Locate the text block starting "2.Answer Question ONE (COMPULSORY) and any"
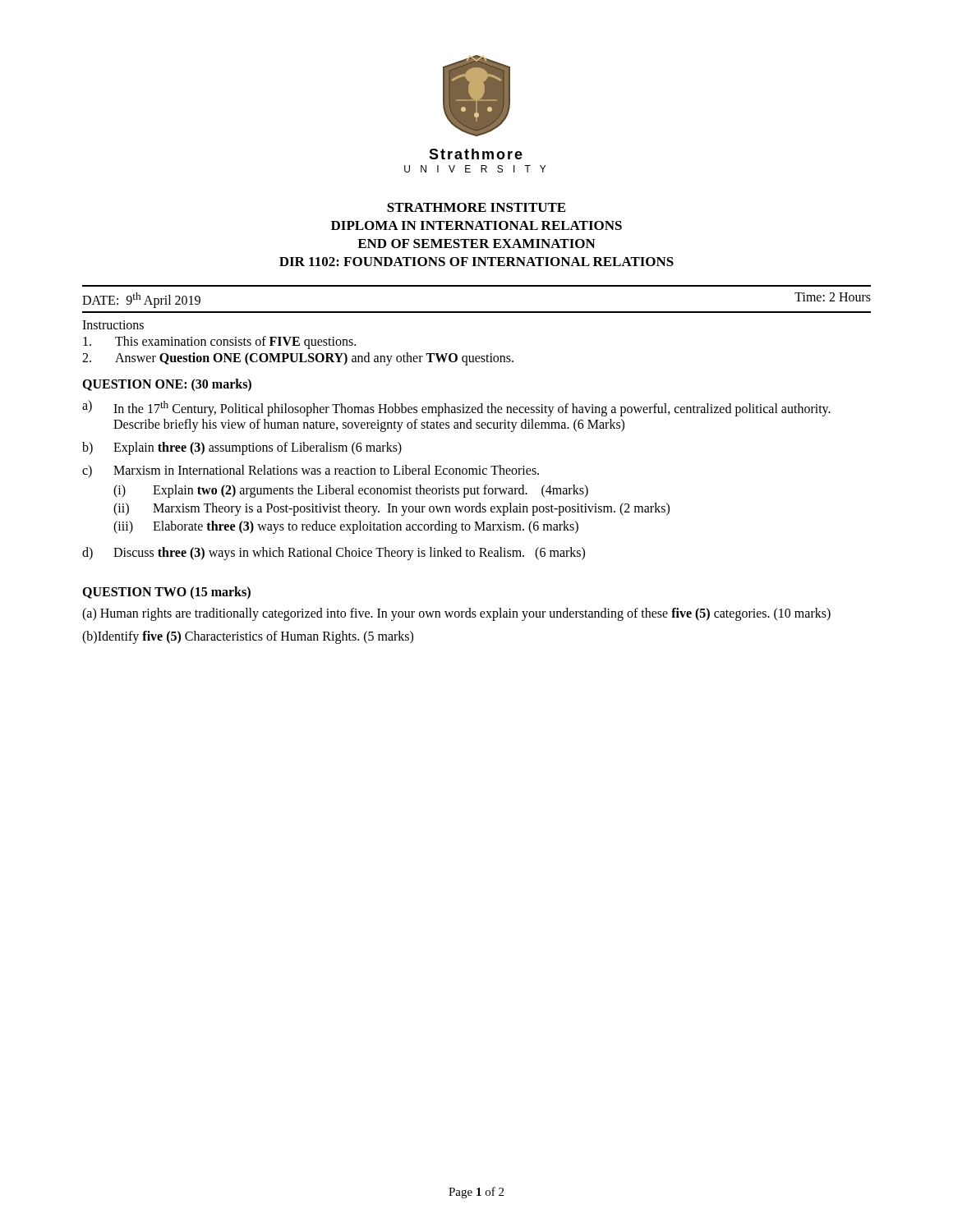 point(298,358)
